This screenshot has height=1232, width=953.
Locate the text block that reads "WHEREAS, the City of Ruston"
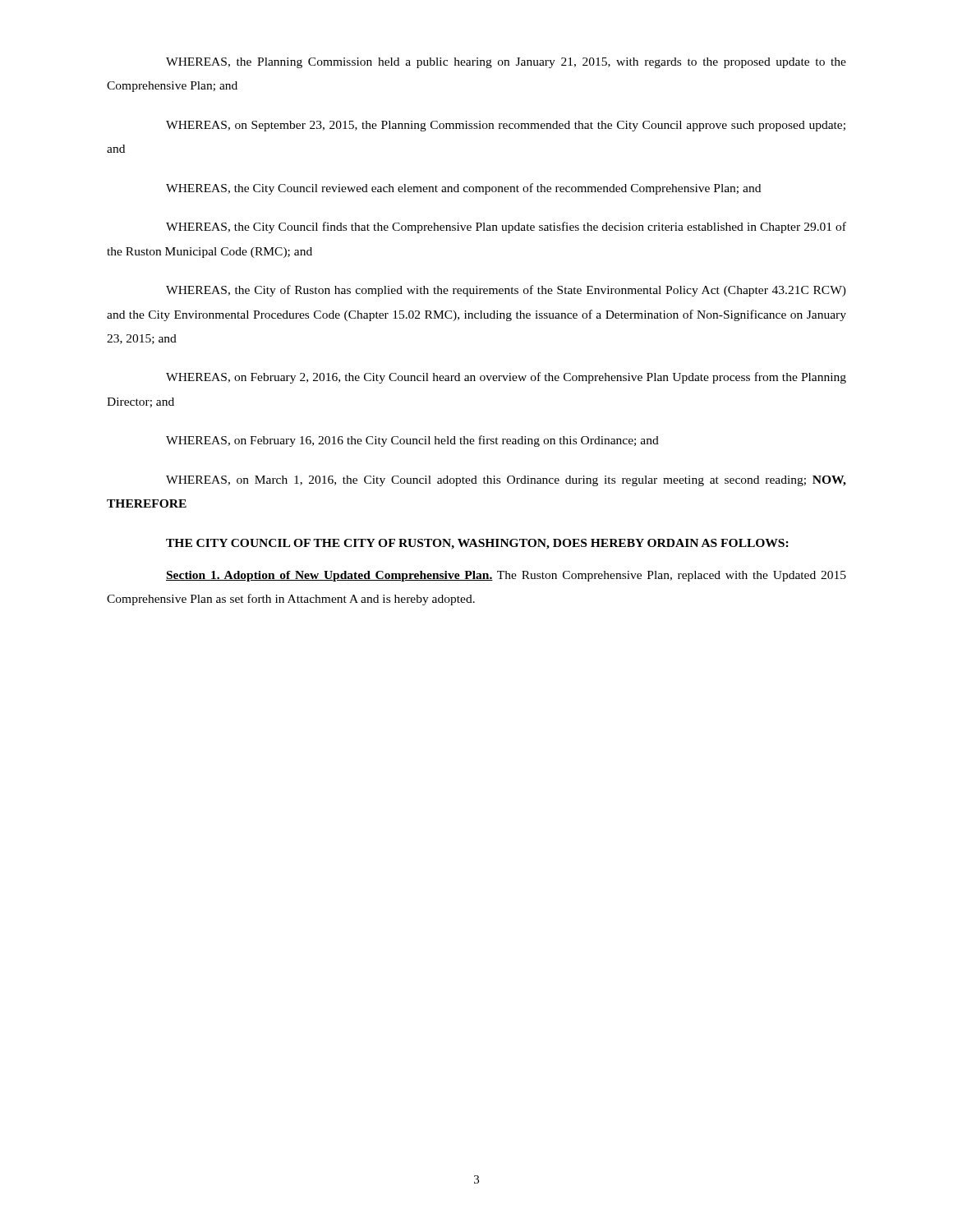tap(476, 314)
